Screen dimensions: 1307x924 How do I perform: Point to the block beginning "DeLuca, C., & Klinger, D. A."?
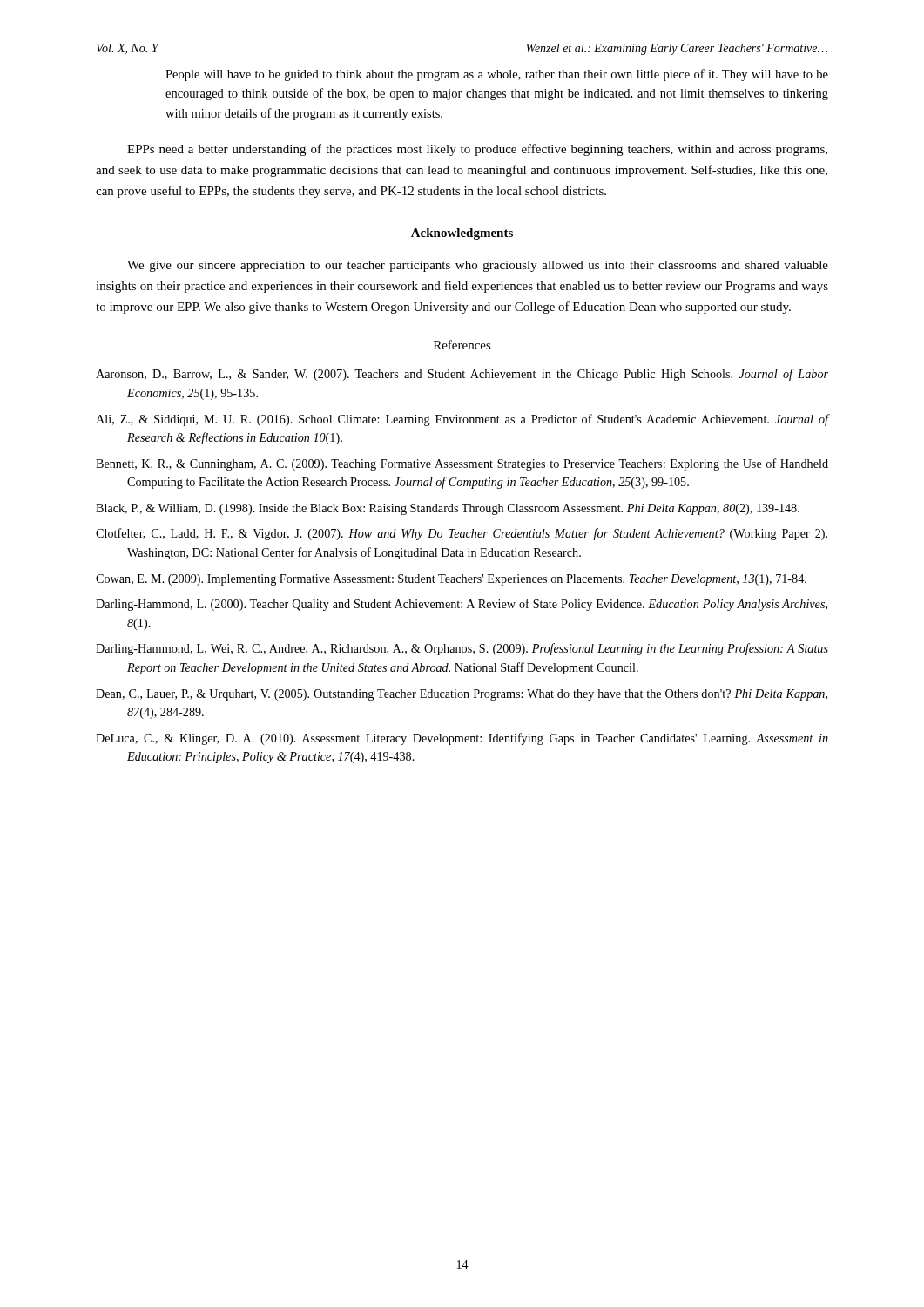(462, 747)
